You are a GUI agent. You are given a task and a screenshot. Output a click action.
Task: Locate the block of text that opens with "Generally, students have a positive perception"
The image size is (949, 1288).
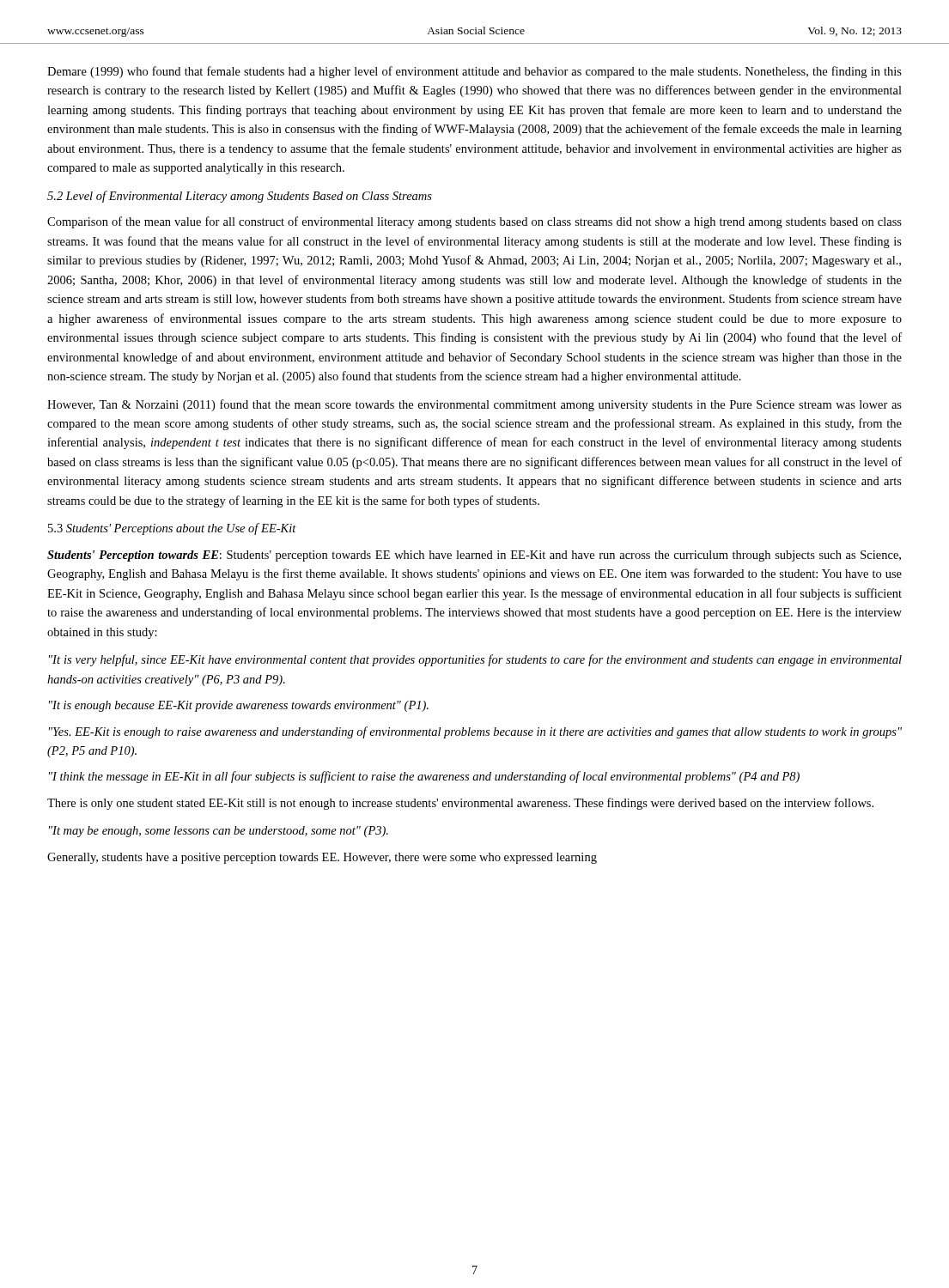click(x=474, y=857)
